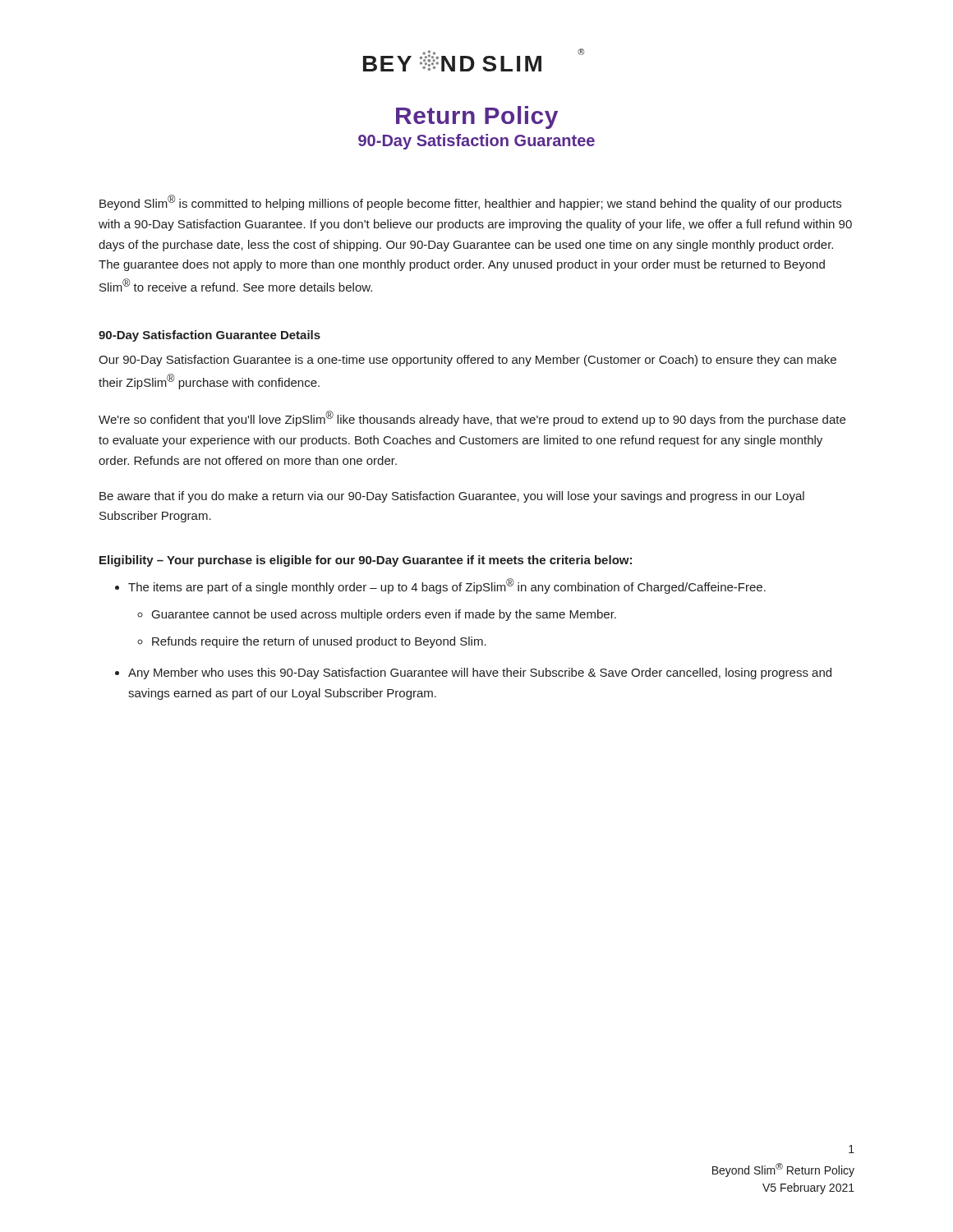The width and height of the screenshot is (953, 1232).
Task: Point to the block beginning "Guarantee cannot be used"
Action: [384, 614]
